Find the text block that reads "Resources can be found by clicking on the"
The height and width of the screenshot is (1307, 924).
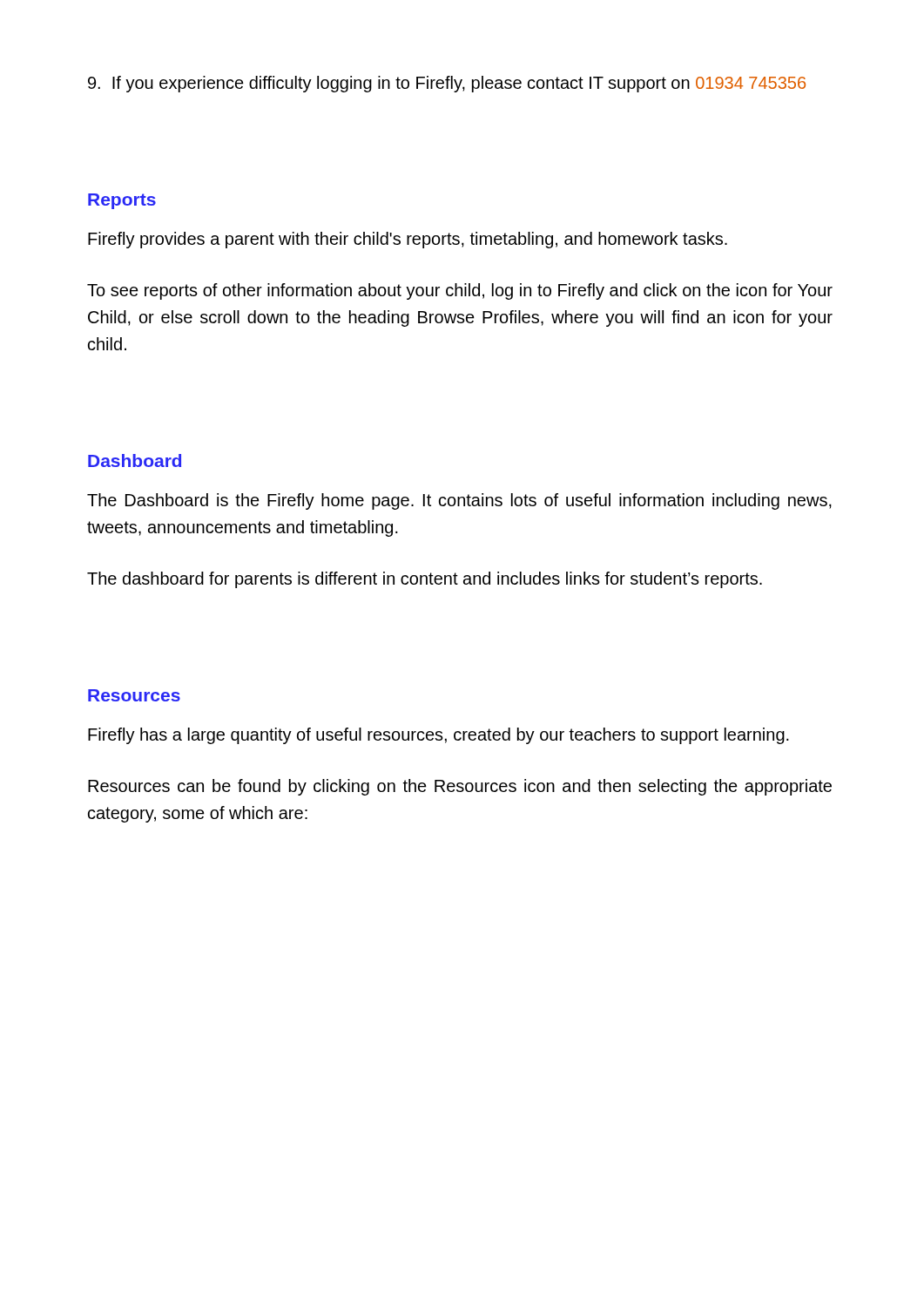click(x=460, y=799)
